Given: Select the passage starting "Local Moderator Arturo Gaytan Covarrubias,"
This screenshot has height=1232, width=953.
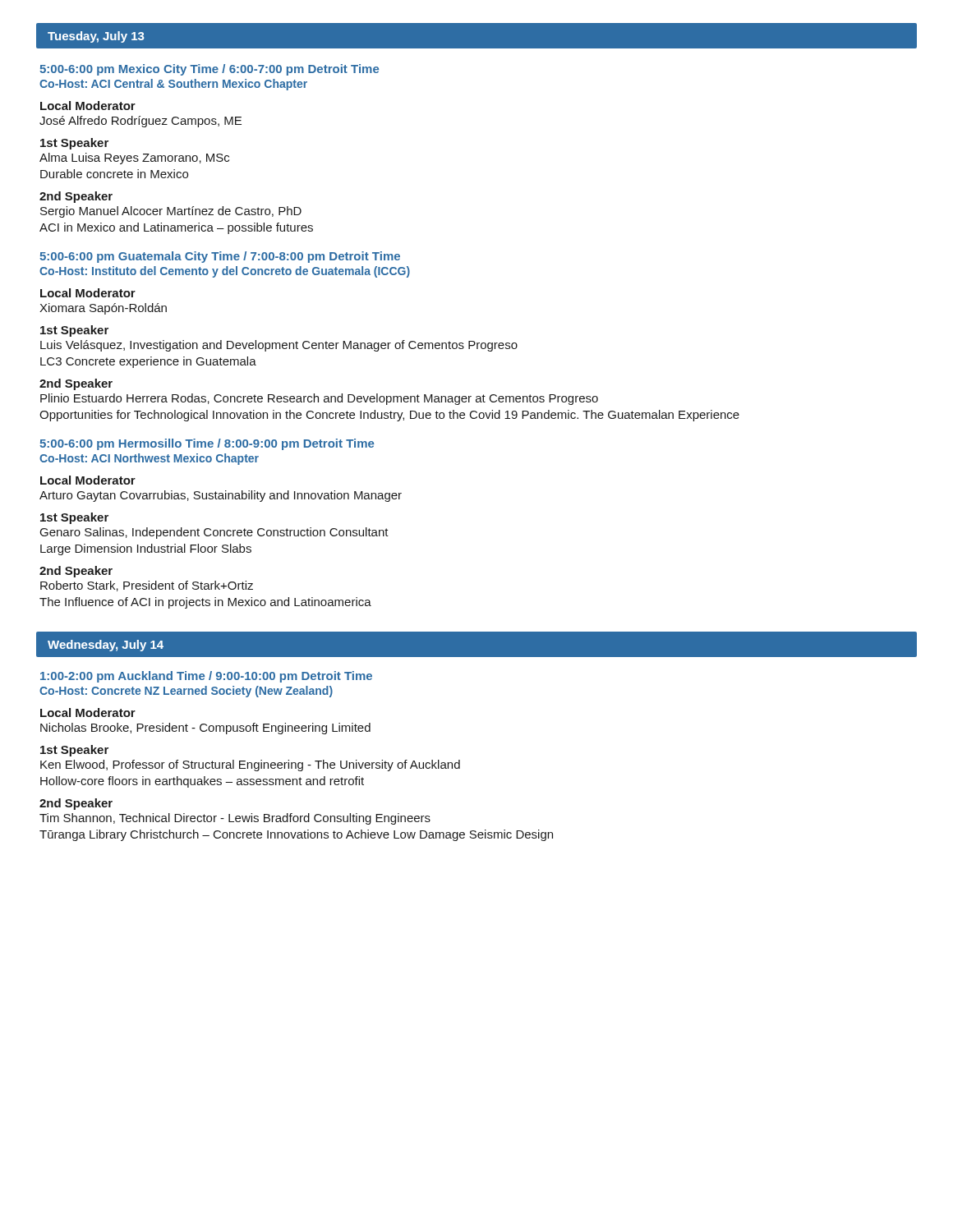Looking at the screenshot, I should pyautogui.click(x=88, y=480).
